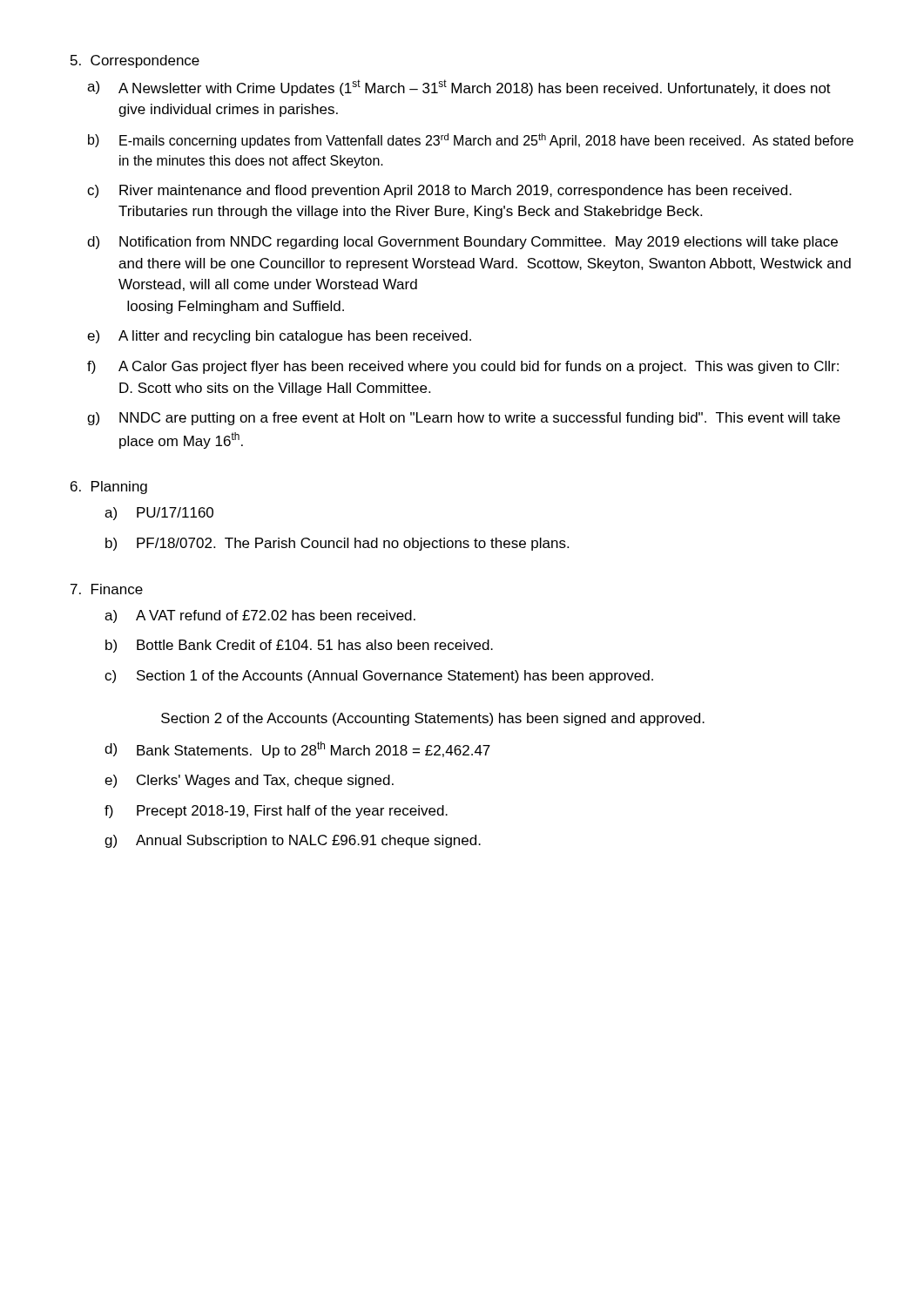
Task: Click on the text block starting "d) Bank Statements. Up"
Action: pyautogui.click(x=479, y=750)
